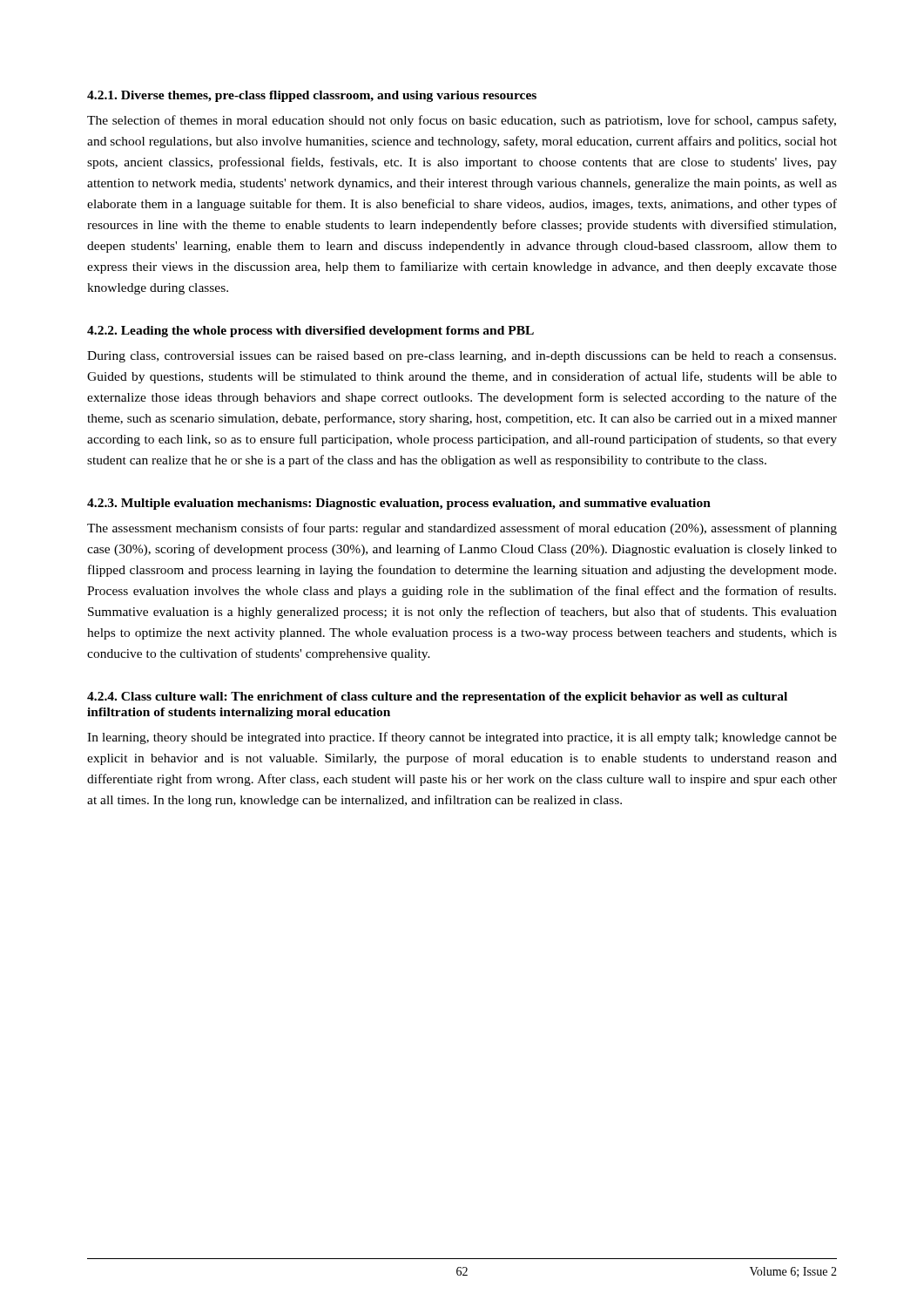Click on the section header that says "4.2.3. Multiple evaluation mechanisms: Diagnostic evaluation, process"
This screenshot has width=924, height=1307.
click(399, 503)
